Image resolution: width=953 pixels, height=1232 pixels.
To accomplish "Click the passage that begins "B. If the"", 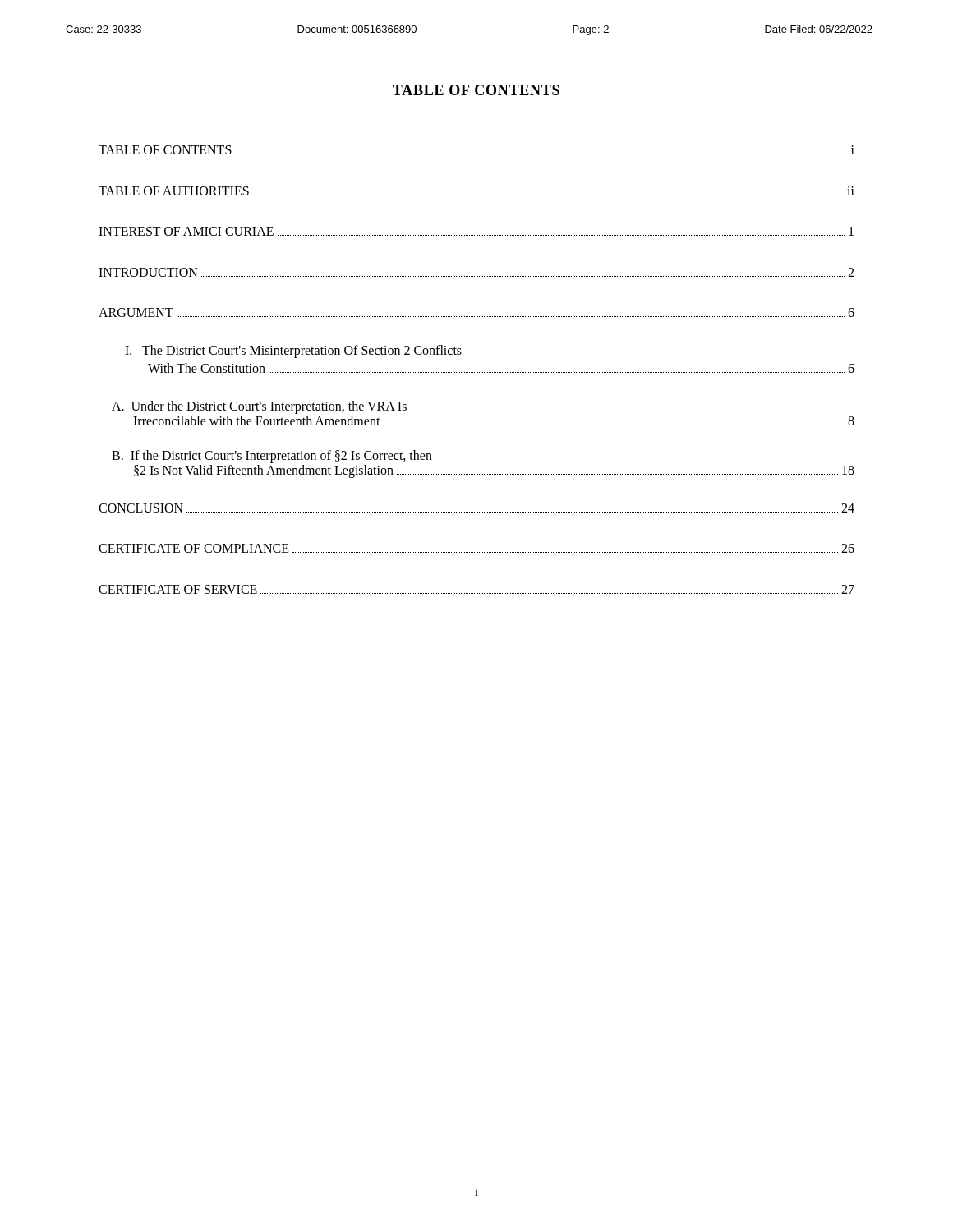I will [x=476, y=463].
